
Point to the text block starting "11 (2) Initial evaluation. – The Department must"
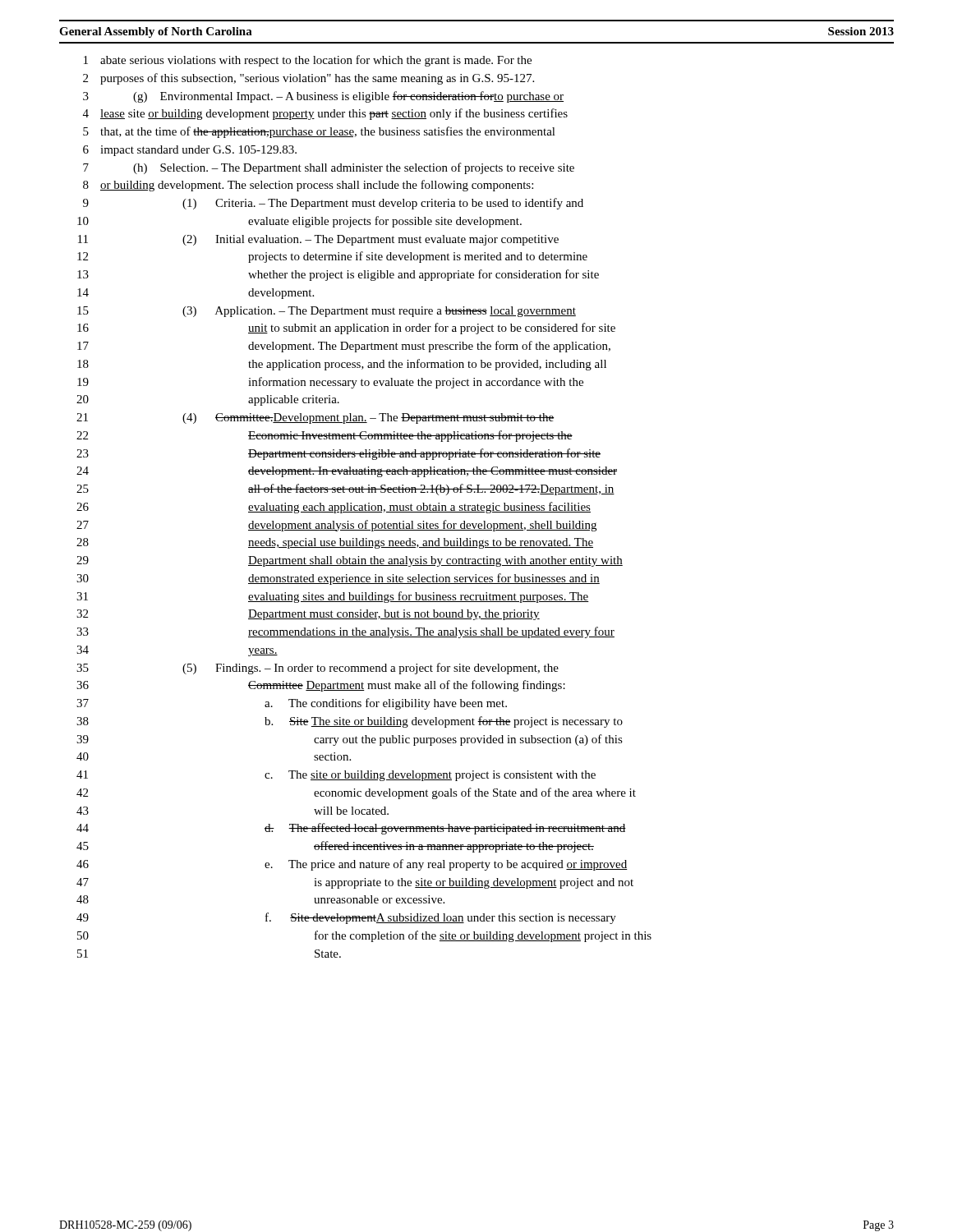point(476,266)
